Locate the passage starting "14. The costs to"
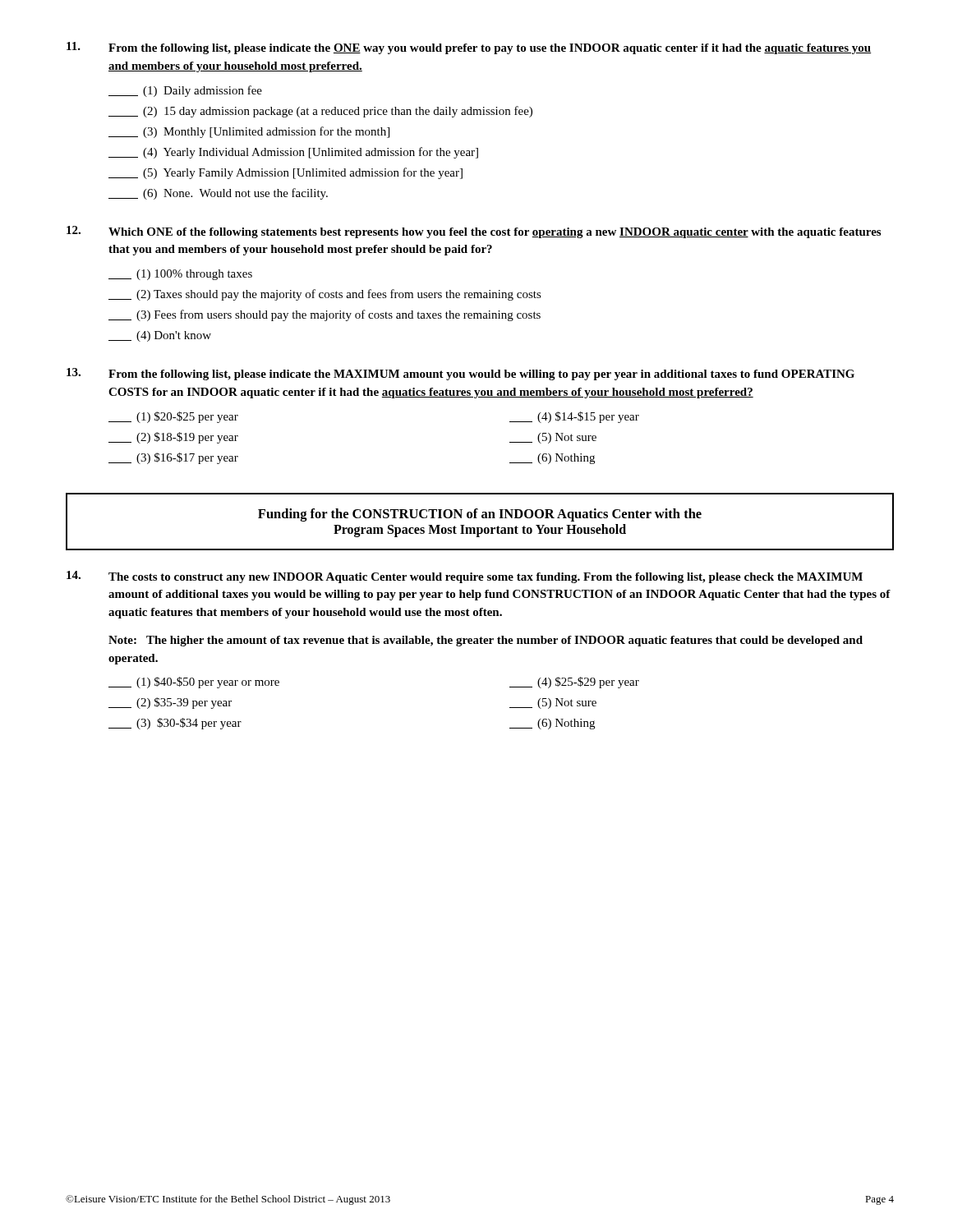953x1232 pixels. [x=480, y=652]
